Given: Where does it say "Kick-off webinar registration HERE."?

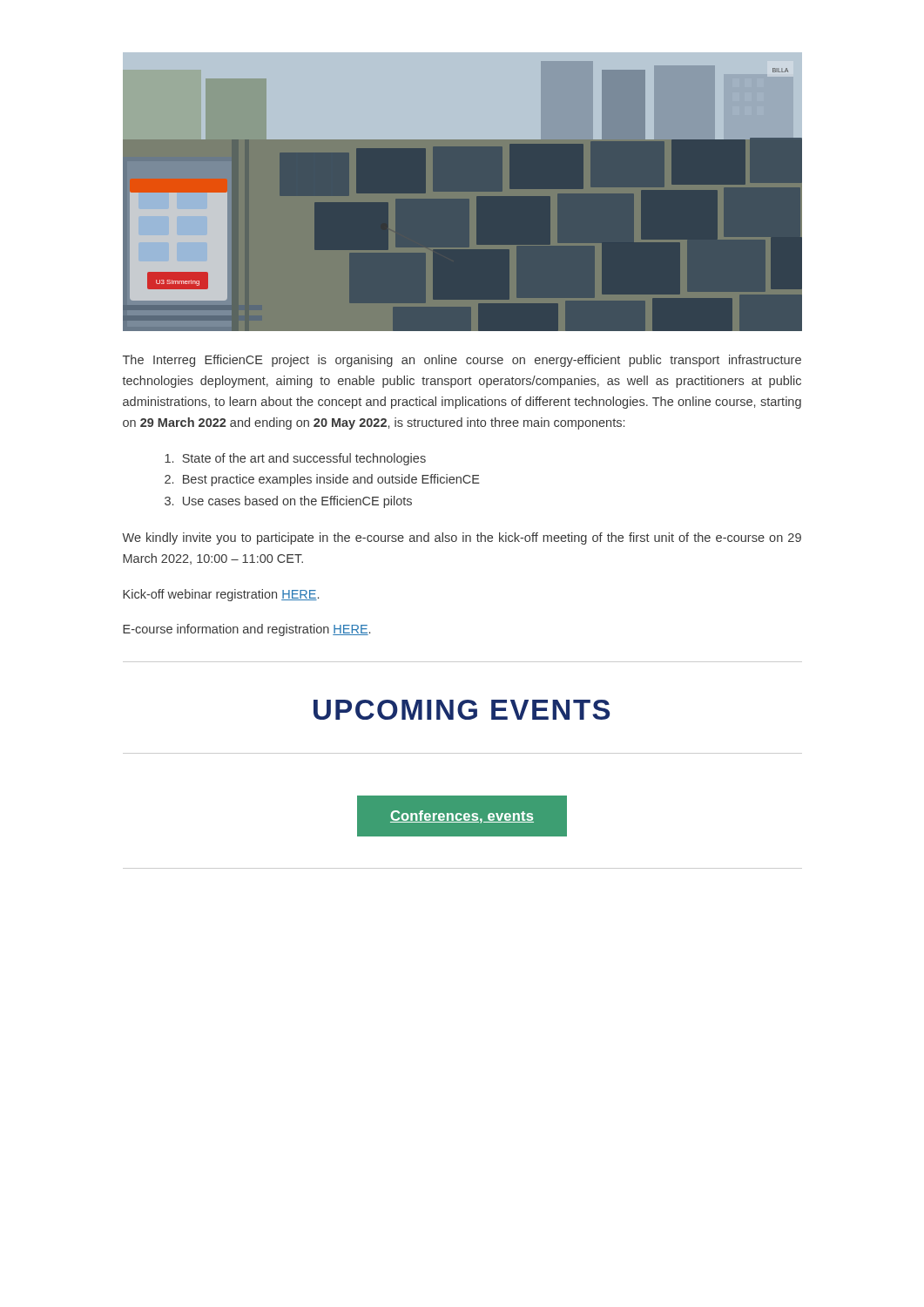Looking at the screenshot, I should [x=221, y=595].
